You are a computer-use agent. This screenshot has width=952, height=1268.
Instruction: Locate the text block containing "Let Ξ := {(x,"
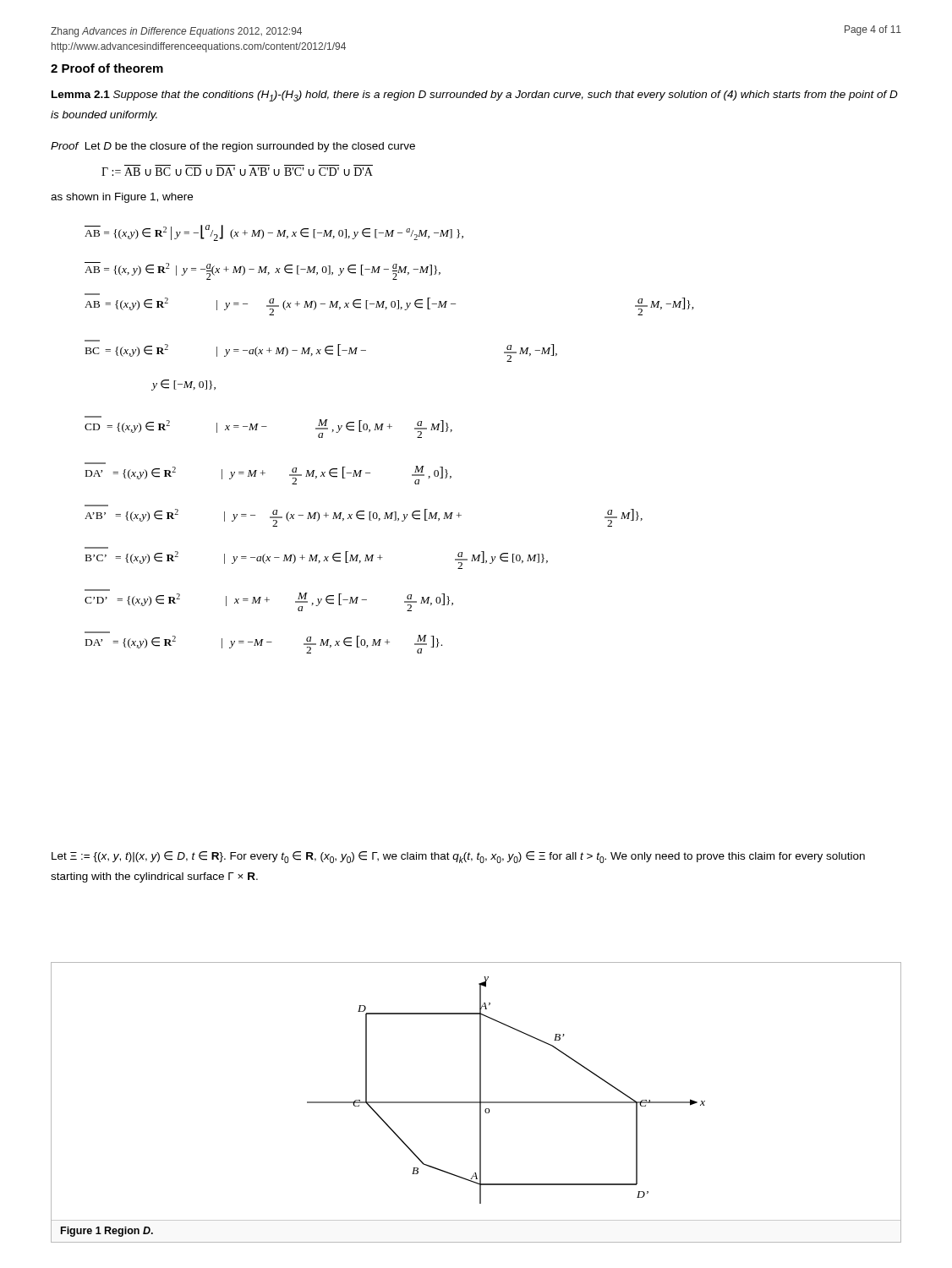click(x=458, y=866)
